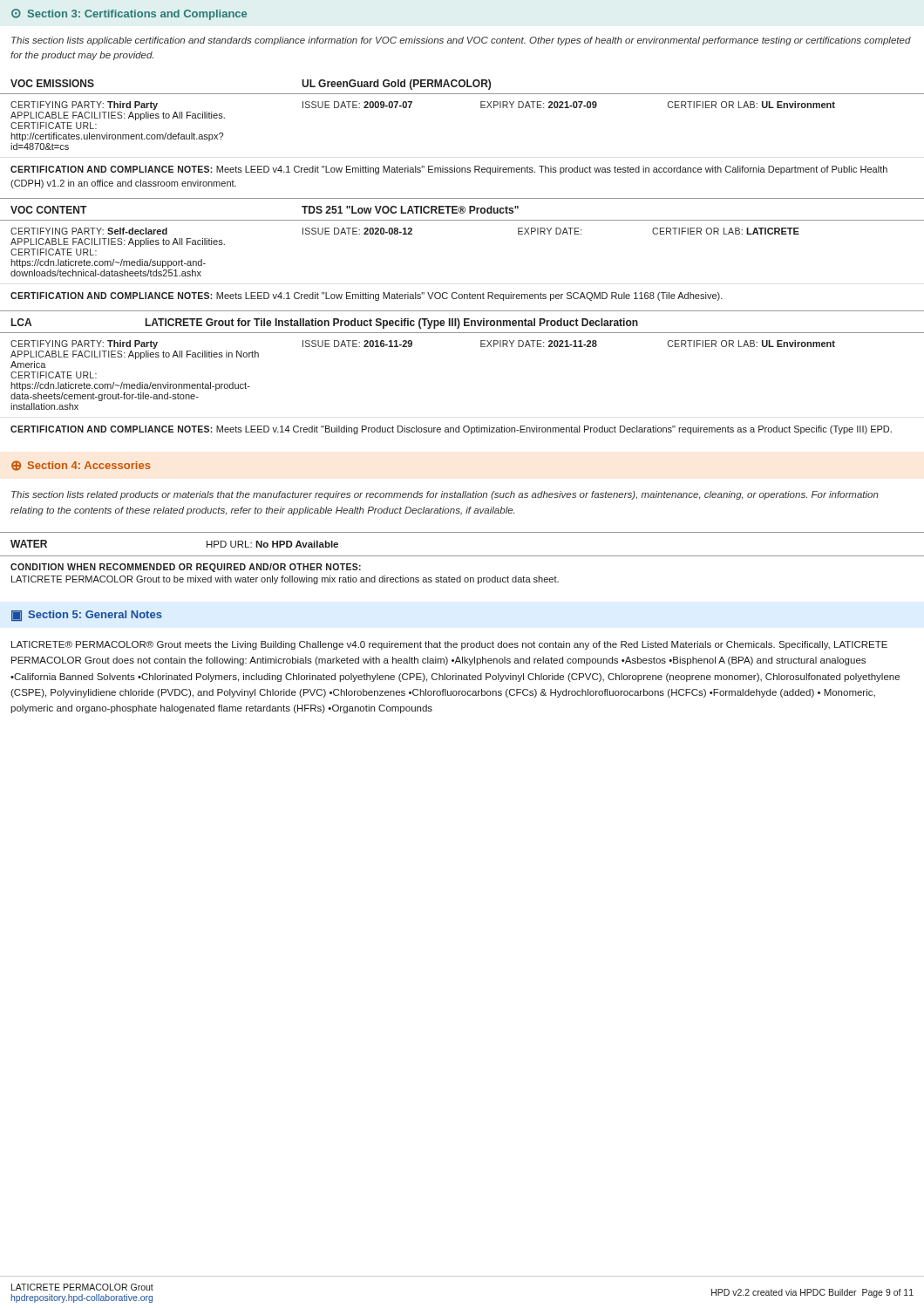Click on the text block that reads "LATICRETE® PERMACOLOR® Grout meets"

coord(455,676)
